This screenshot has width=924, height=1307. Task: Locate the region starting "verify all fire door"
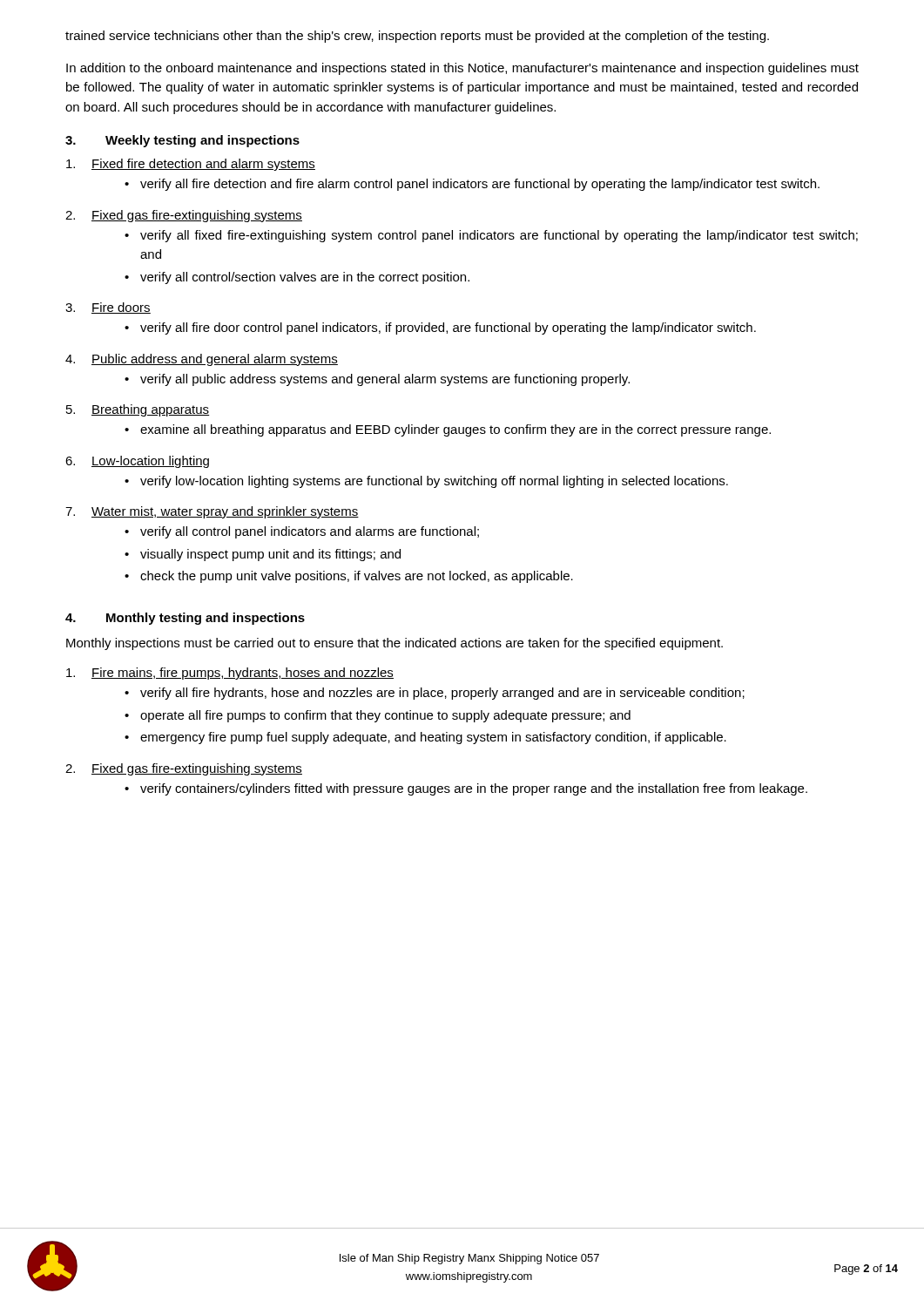(x=448, y=327)
